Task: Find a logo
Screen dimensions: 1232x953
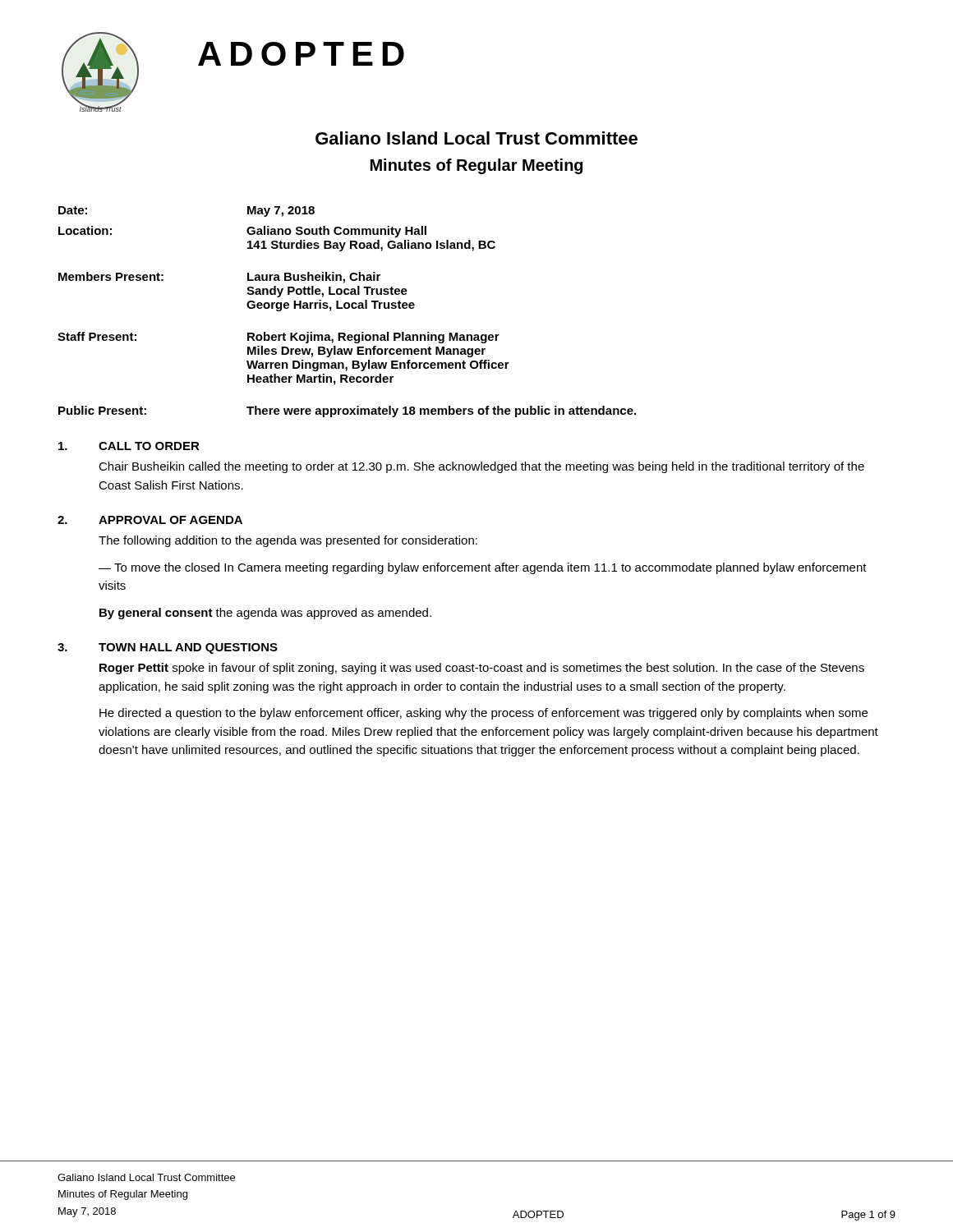Action: 103,76
